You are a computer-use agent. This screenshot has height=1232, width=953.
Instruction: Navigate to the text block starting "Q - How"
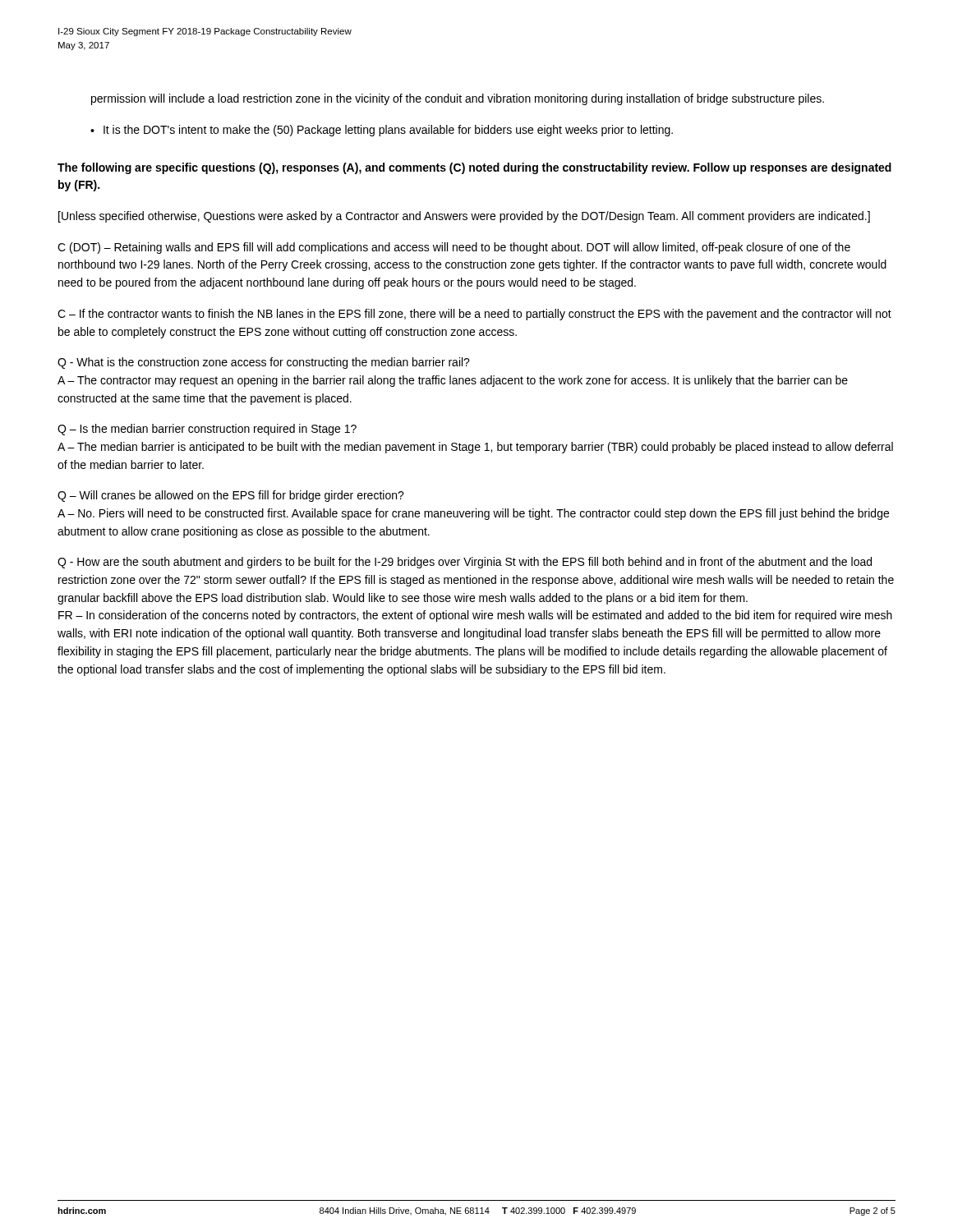pos(476,616)
